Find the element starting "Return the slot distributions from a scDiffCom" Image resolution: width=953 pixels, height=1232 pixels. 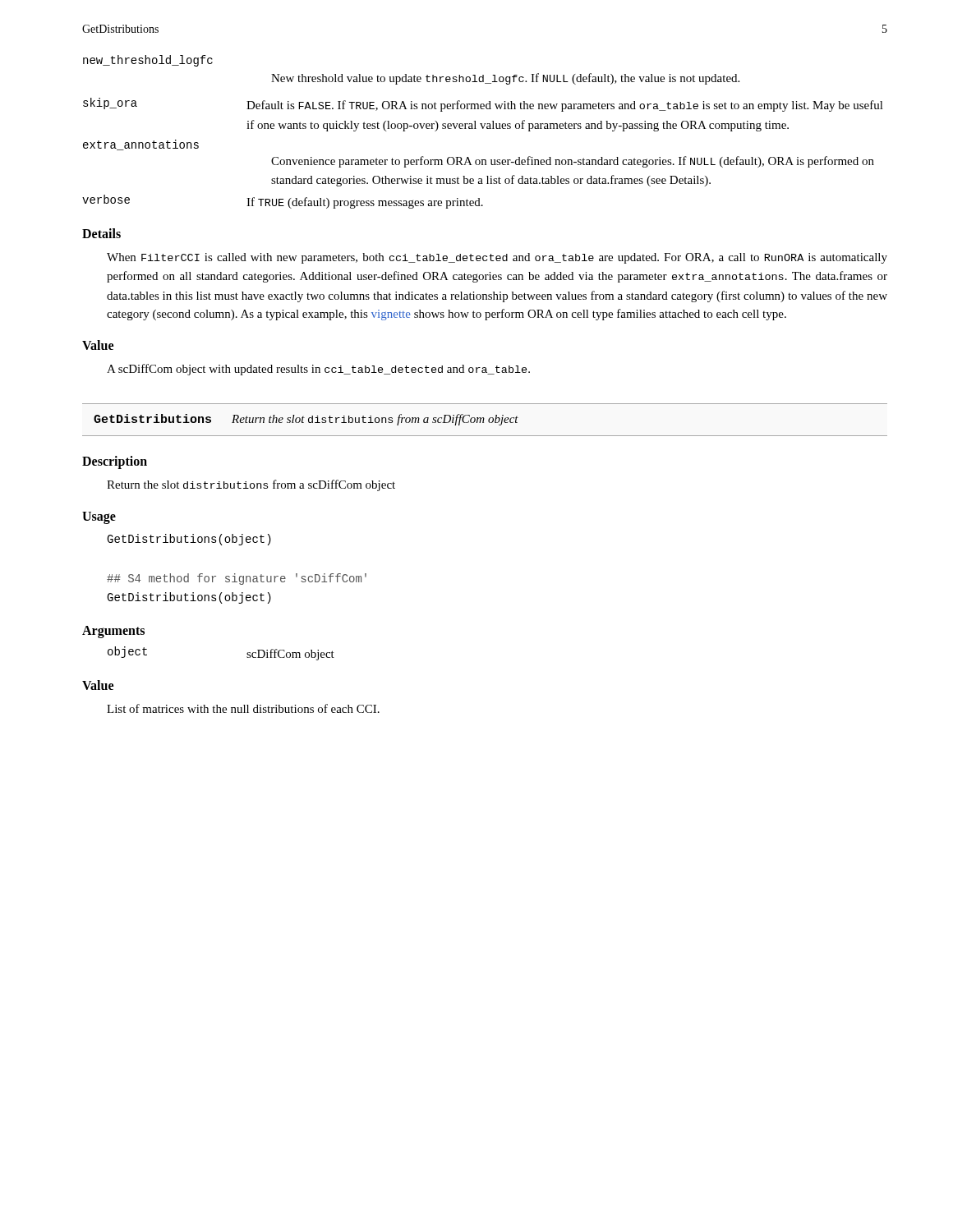coord(251,485)
